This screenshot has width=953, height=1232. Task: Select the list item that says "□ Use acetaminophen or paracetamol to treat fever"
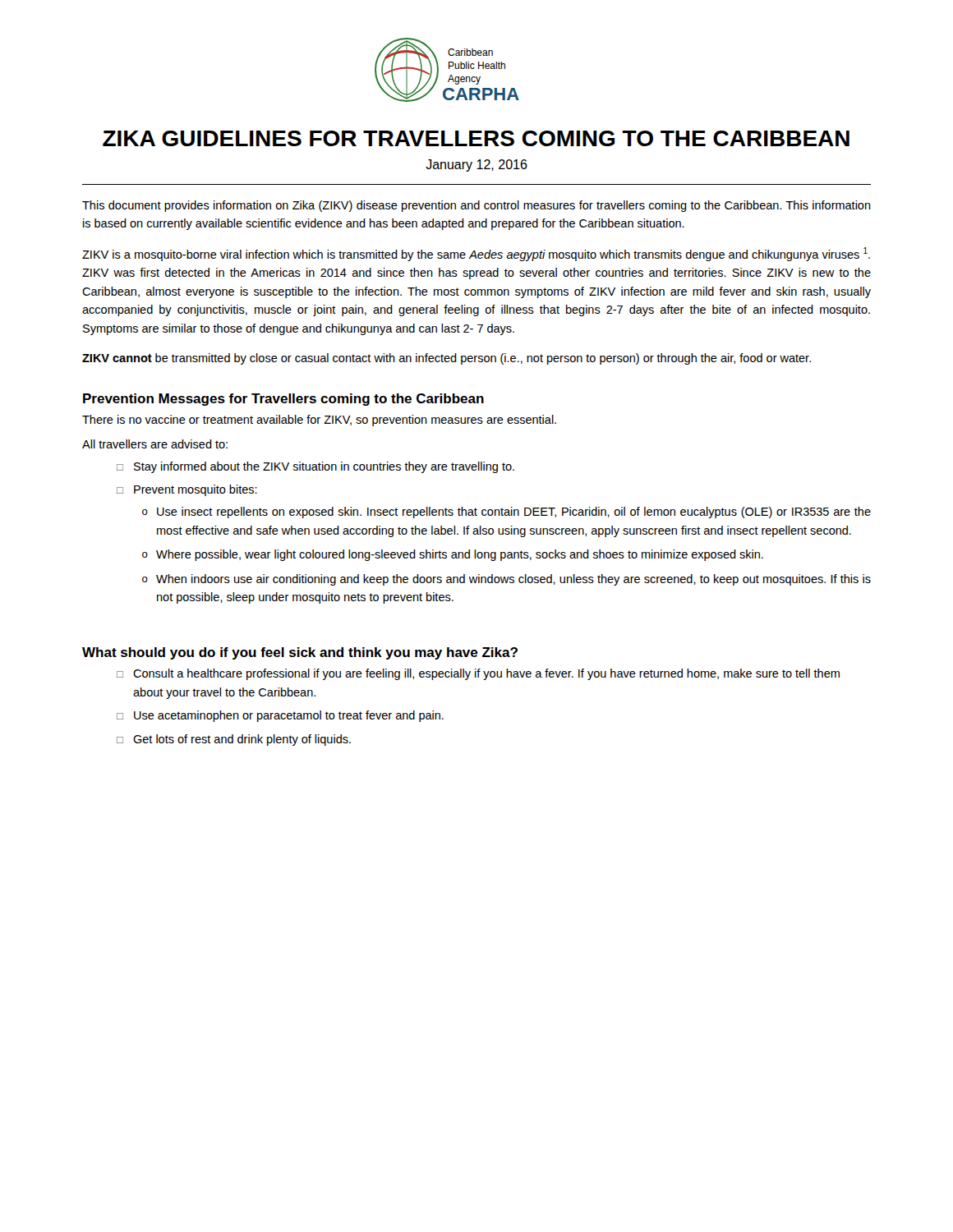(280, 716)
